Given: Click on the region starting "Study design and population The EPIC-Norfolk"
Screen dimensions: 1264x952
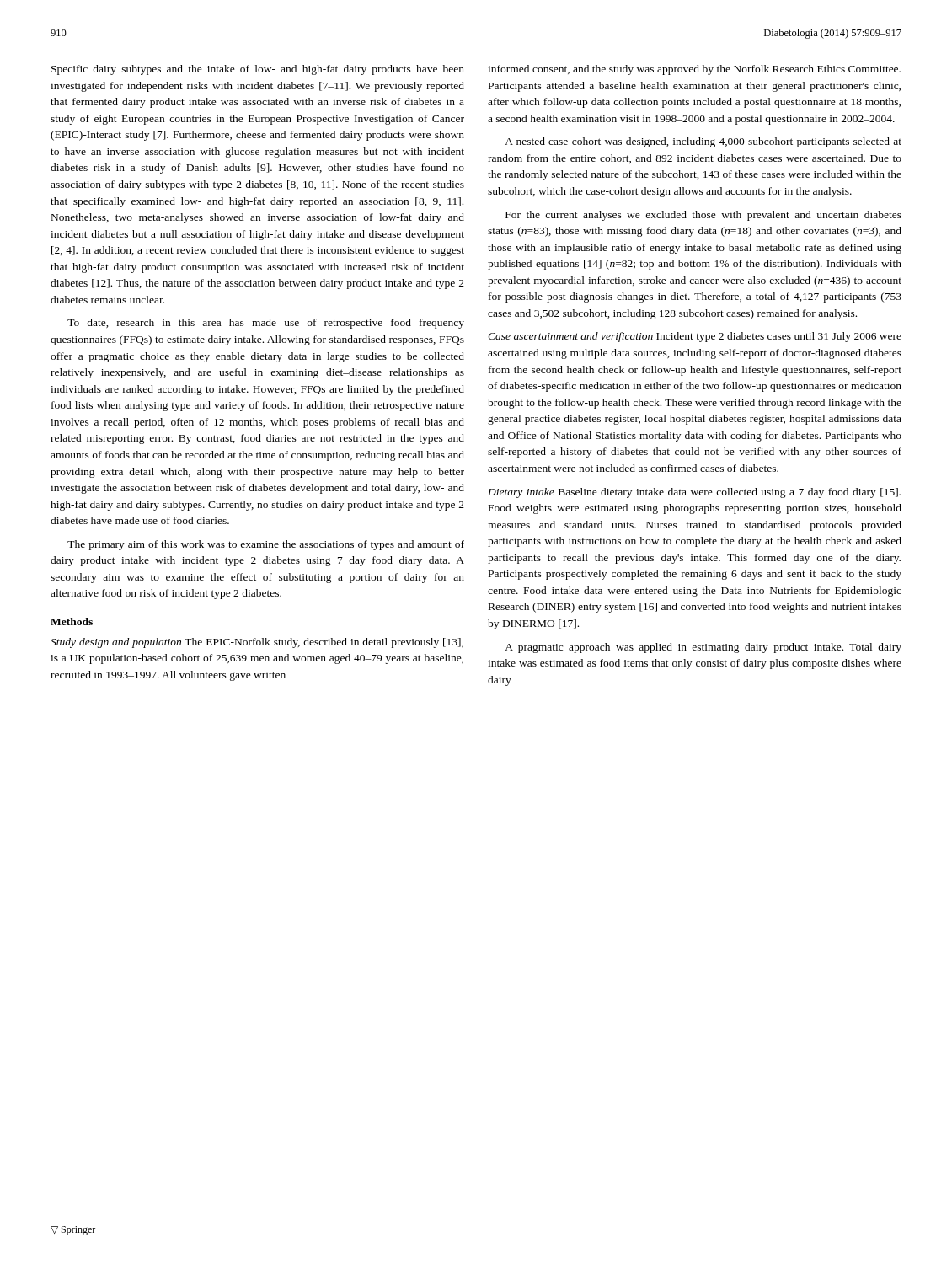Looking at the screenshot, I should [x=257, y=658].
